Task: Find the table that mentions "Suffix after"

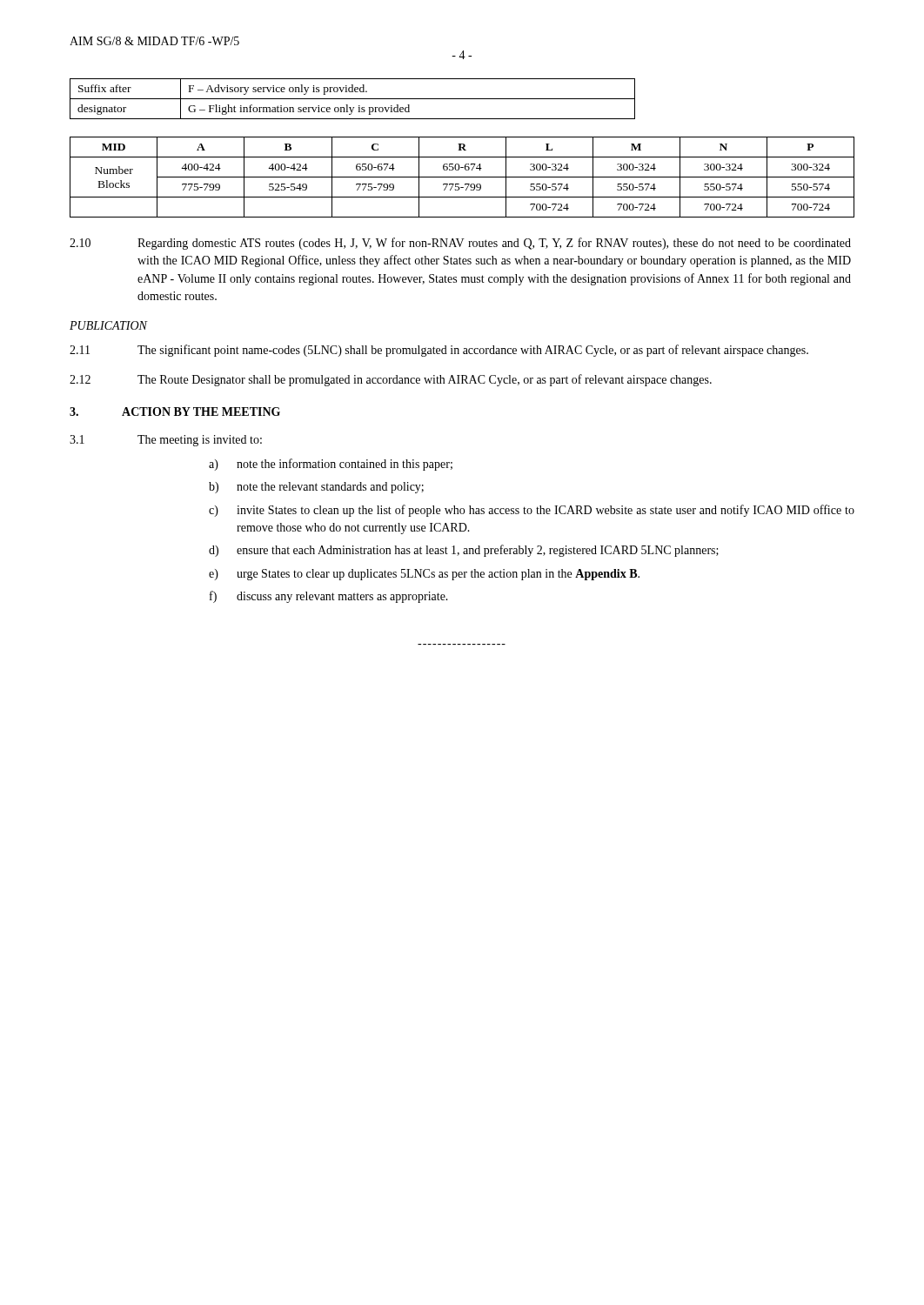Action: [462, 99]
